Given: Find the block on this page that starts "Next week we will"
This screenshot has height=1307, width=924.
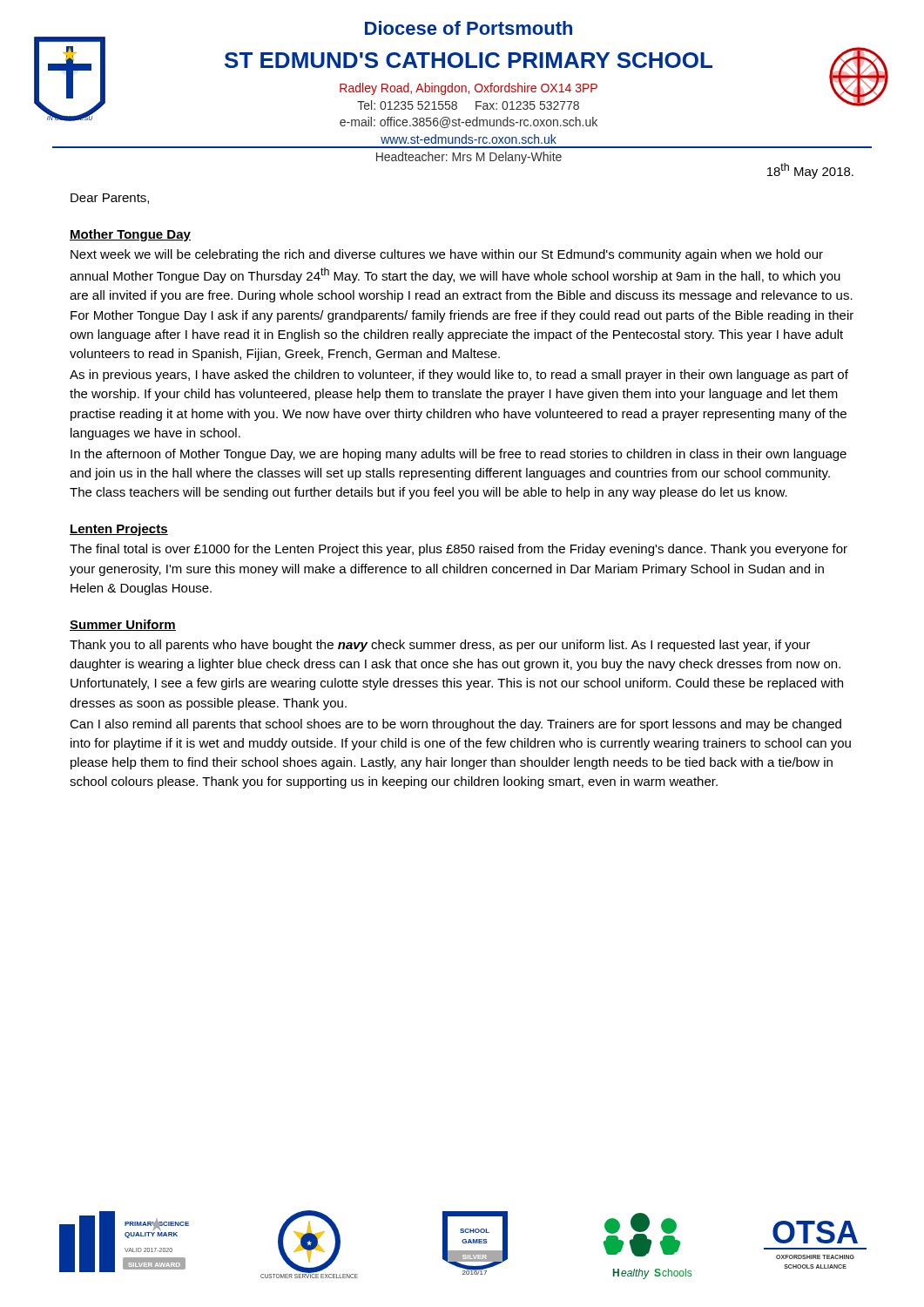Looking at the screenshot, I should coord(462,374).
